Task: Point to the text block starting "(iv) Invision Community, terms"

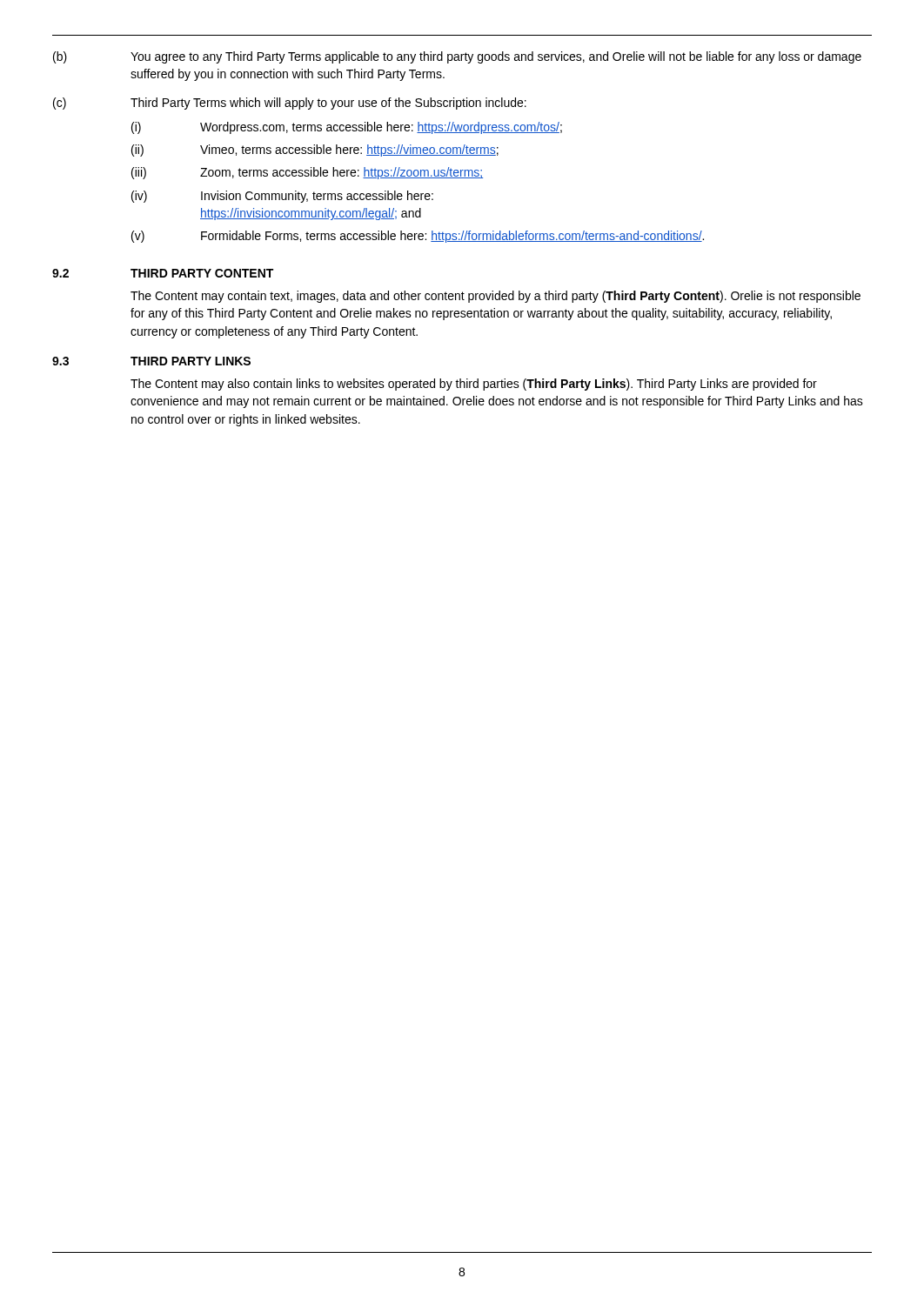Action: tap(282, 197)
